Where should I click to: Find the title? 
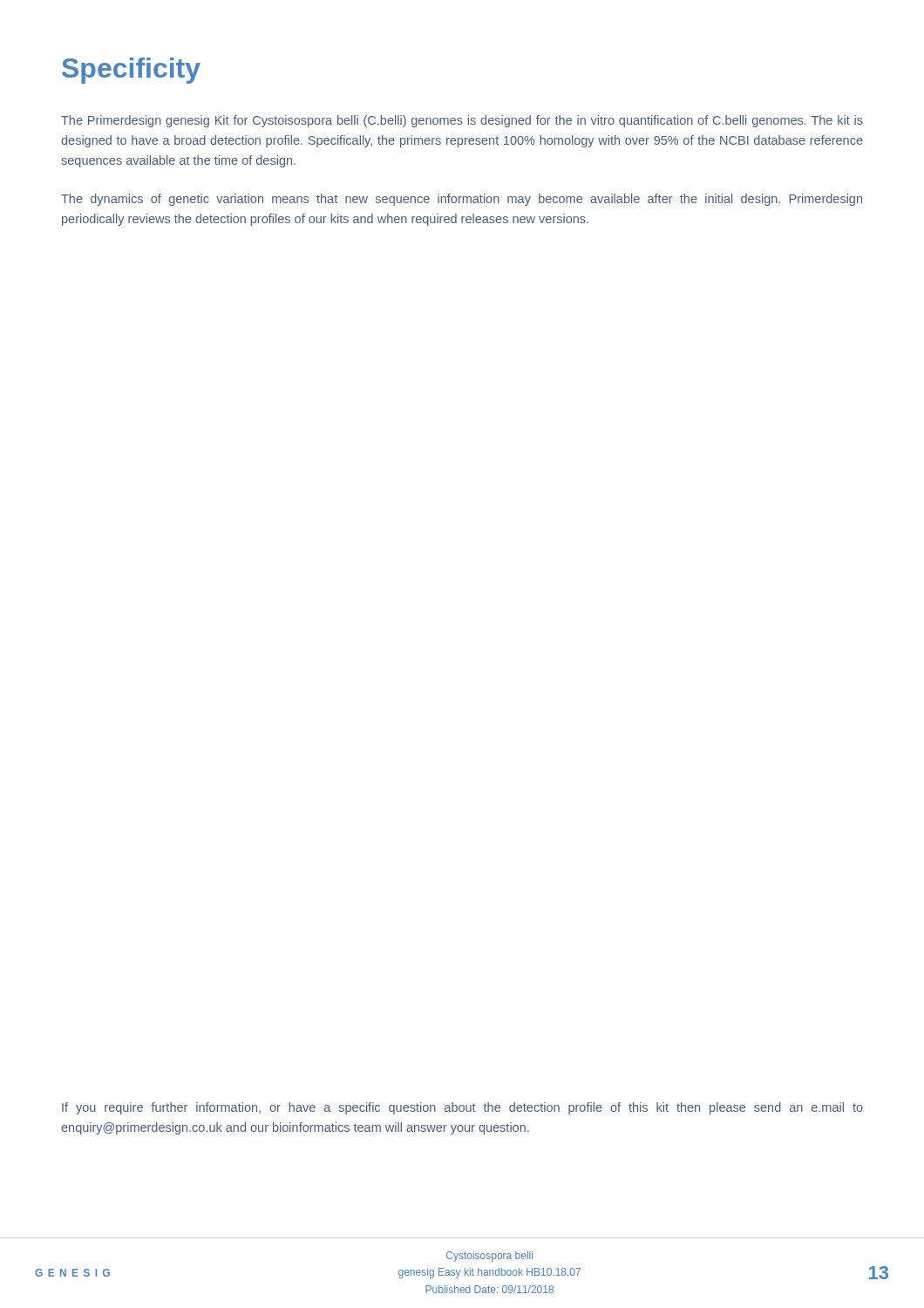click(131, 68)
